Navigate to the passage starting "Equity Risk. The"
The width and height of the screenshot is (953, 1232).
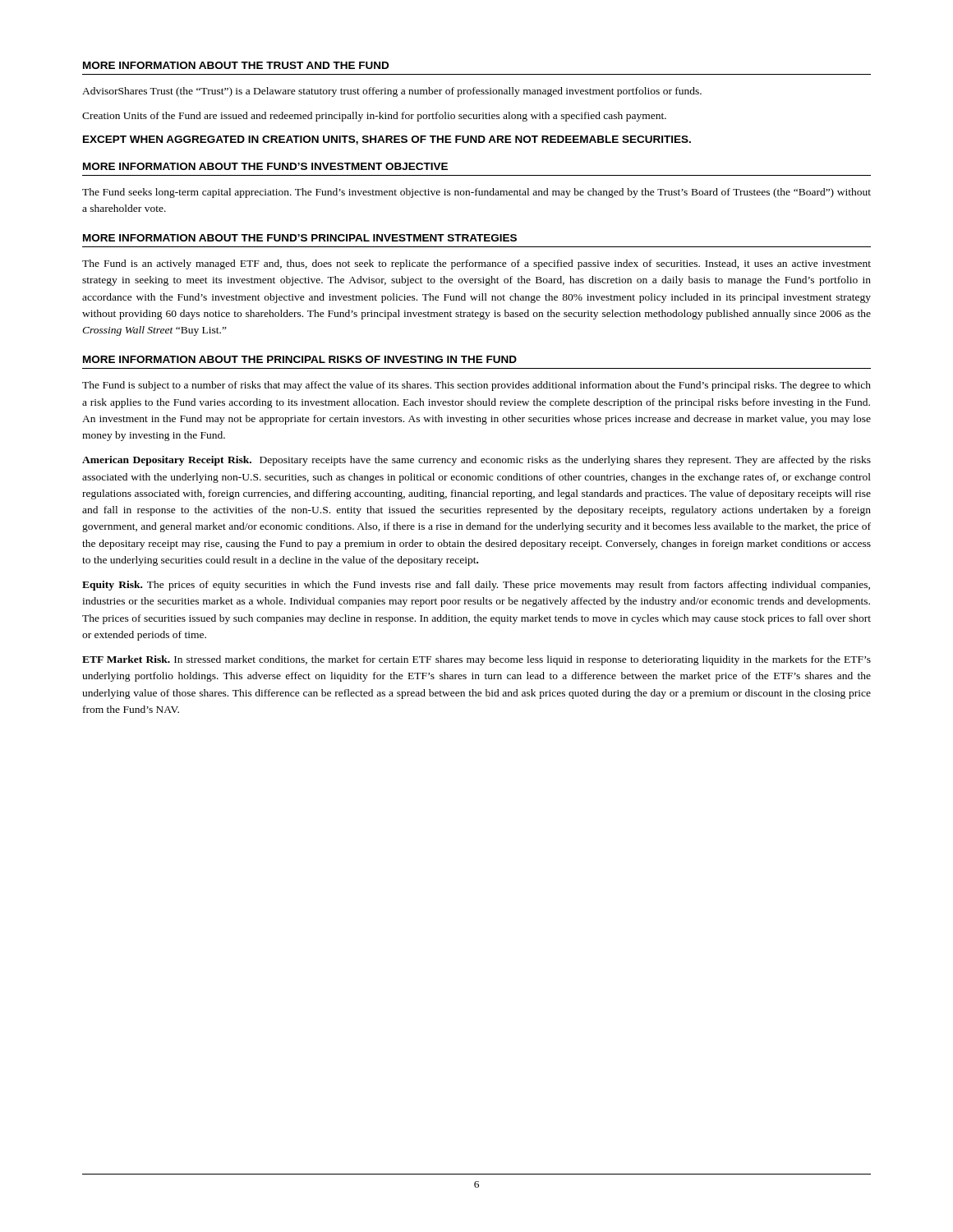tap(476, 609)
